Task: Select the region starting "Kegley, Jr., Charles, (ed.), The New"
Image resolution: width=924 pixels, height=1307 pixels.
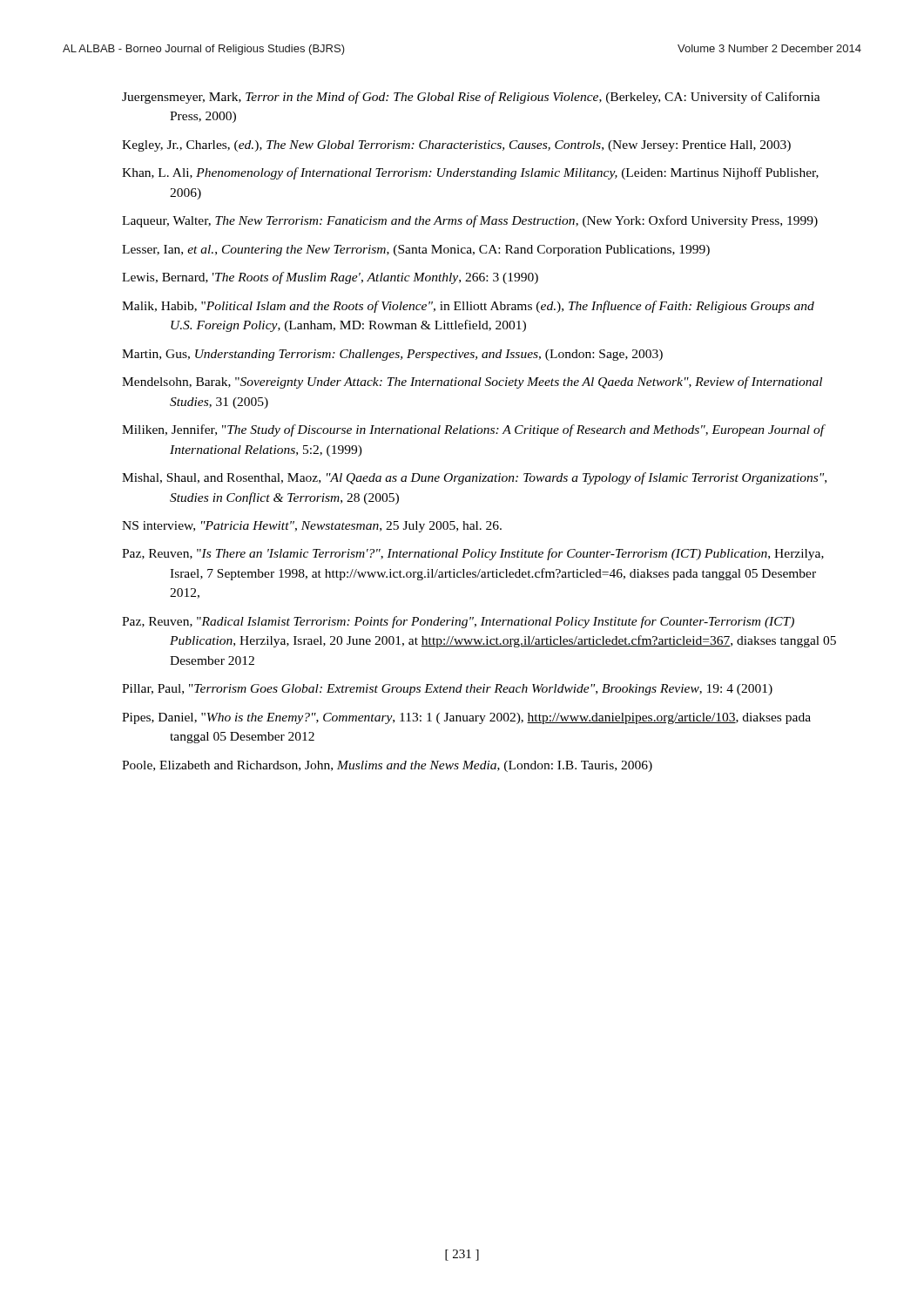Action: pos(457,144)
